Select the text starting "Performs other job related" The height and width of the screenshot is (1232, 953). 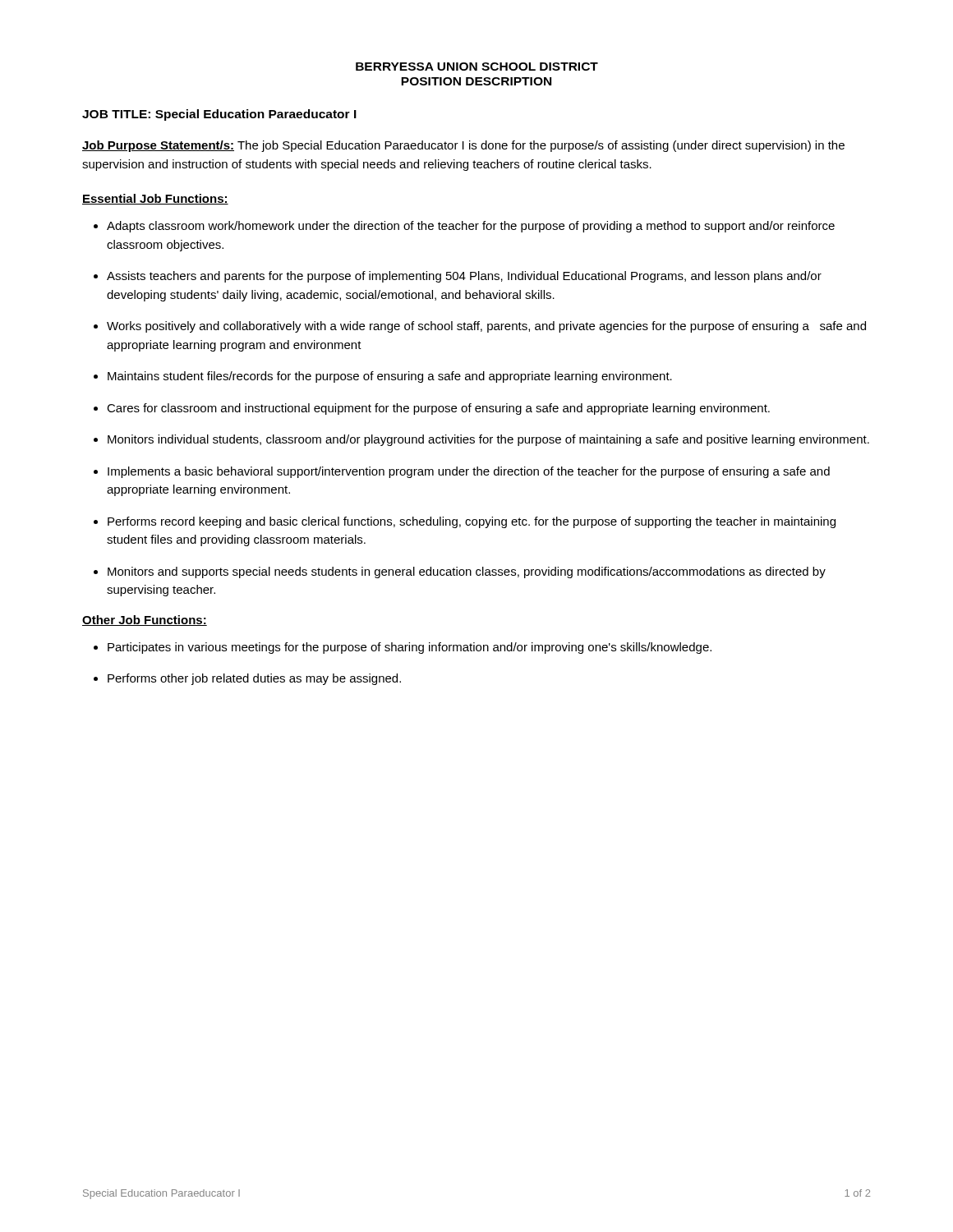[x=254, y=679]
